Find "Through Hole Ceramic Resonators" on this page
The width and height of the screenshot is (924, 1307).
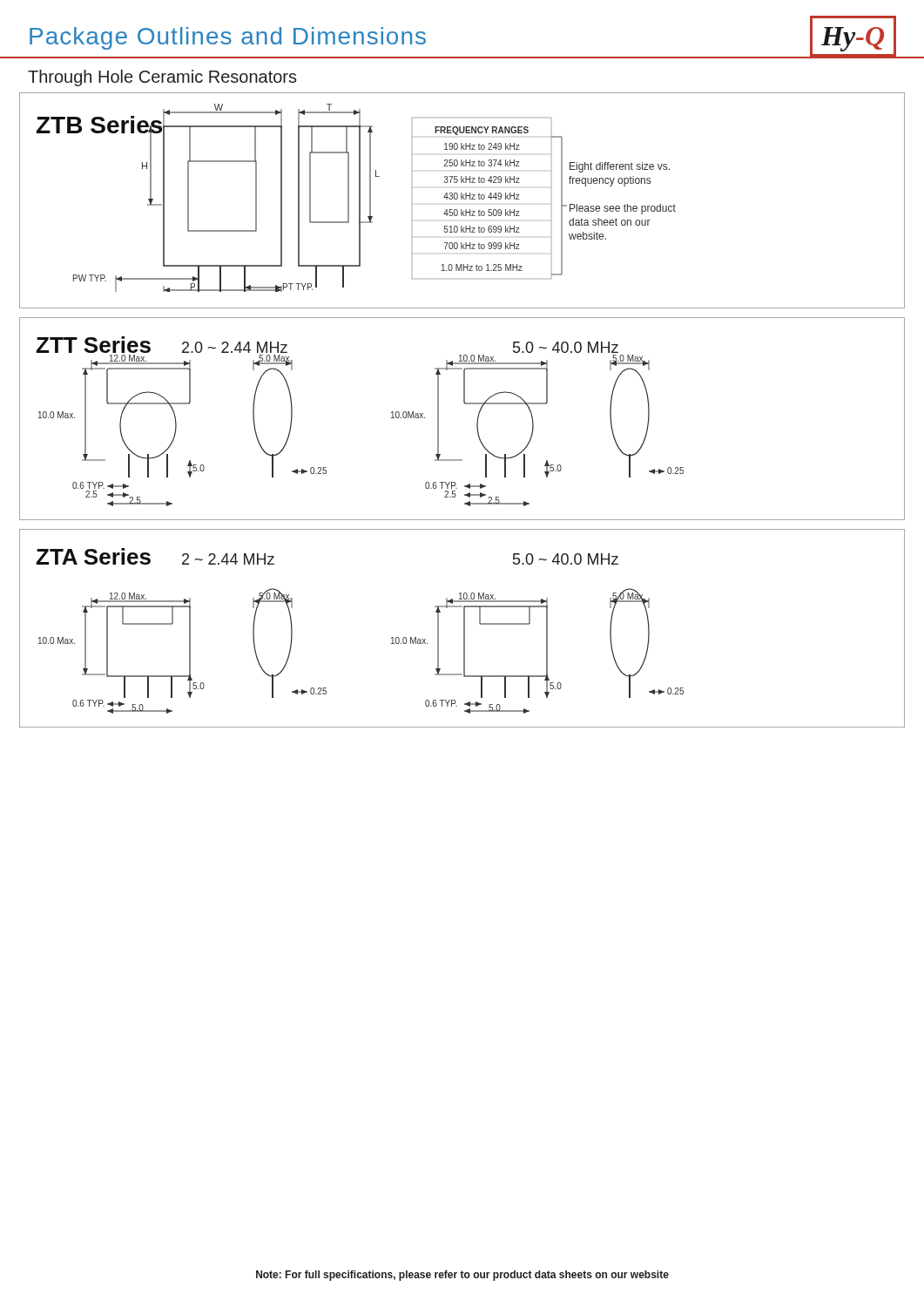[x=162, y=77]
